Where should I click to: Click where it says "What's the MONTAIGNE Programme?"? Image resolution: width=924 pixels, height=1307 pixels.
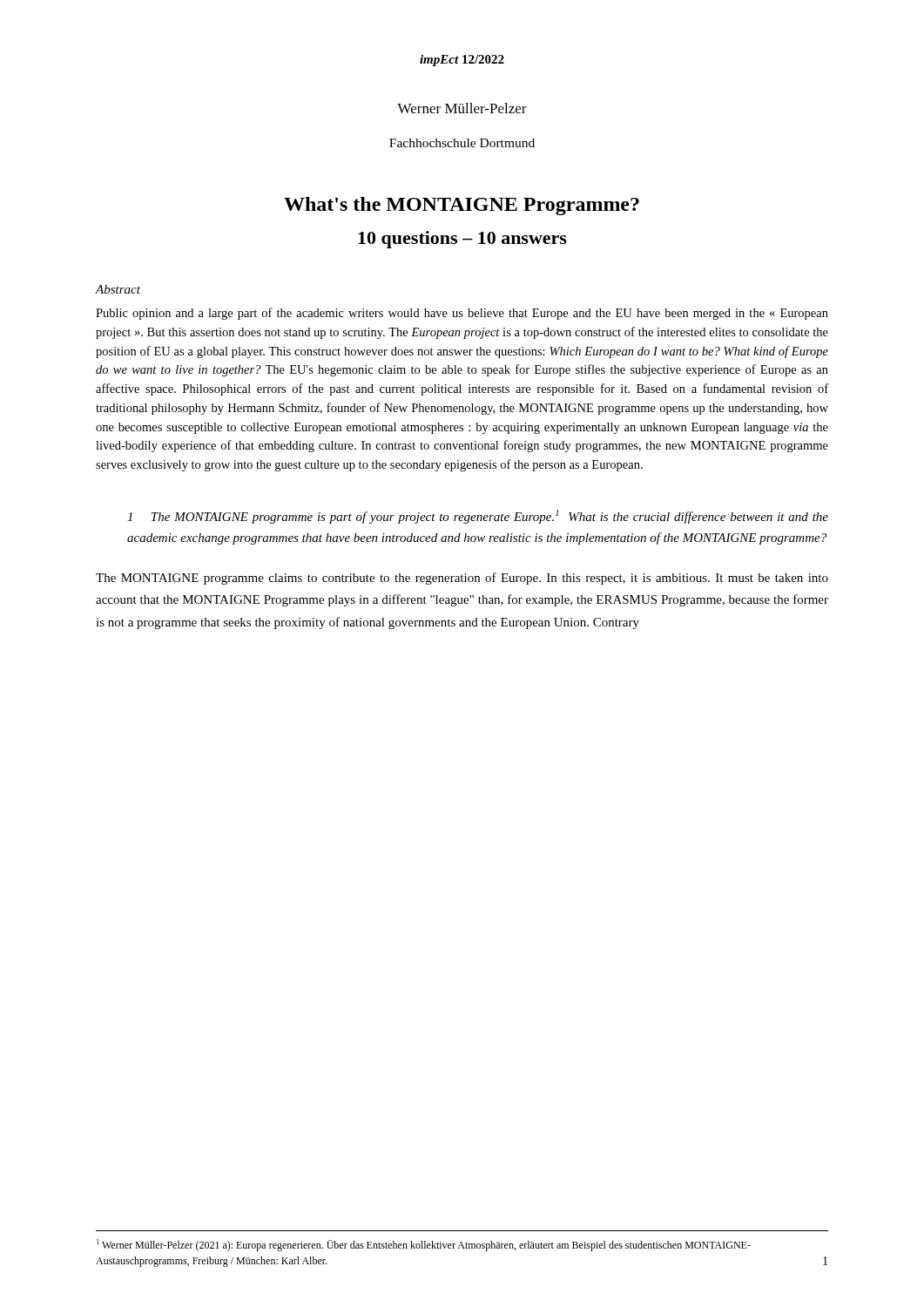click(x=462, y=204)
